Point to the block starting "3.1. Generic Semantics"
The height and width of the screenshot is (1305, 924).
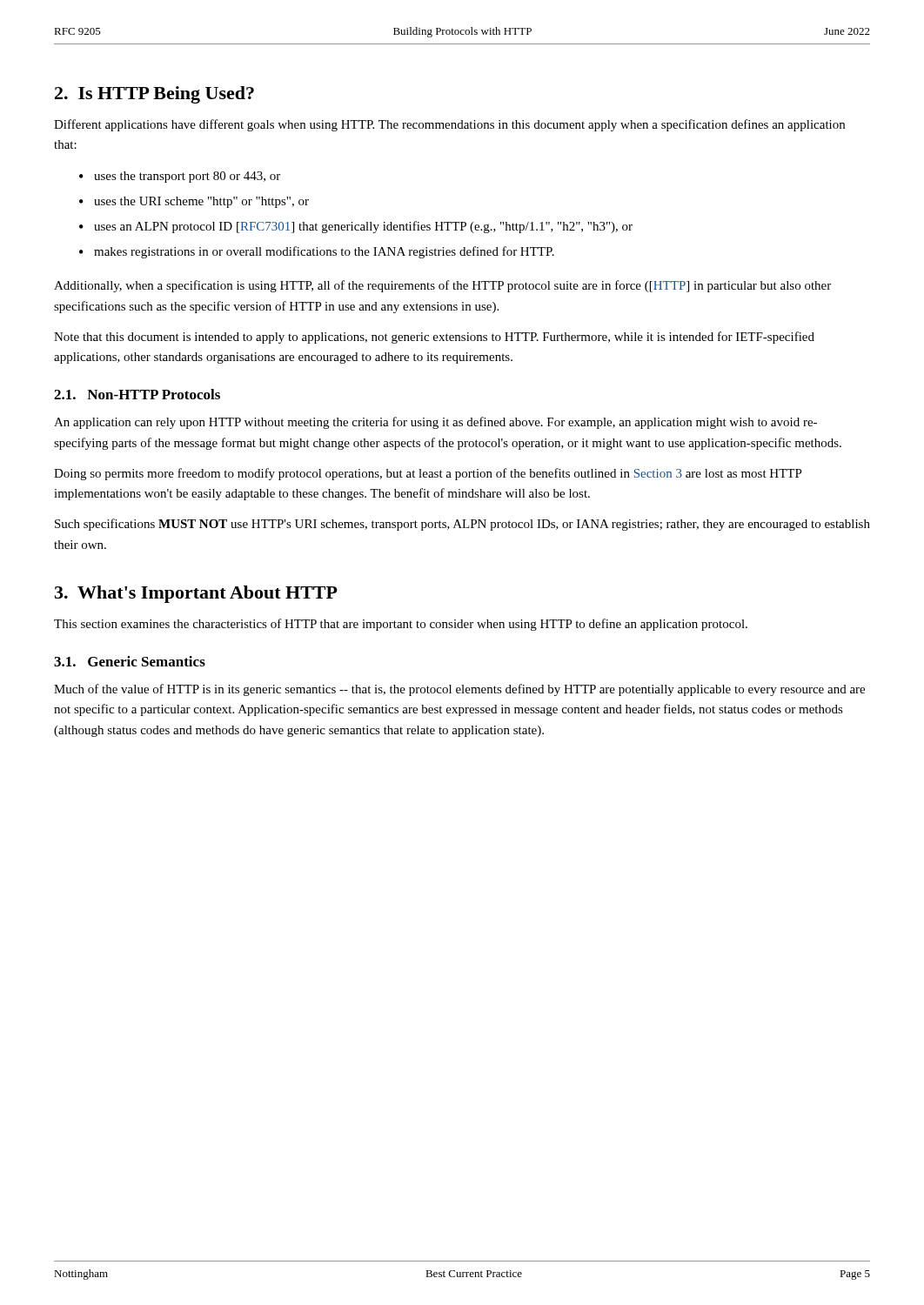click(130, 662)
